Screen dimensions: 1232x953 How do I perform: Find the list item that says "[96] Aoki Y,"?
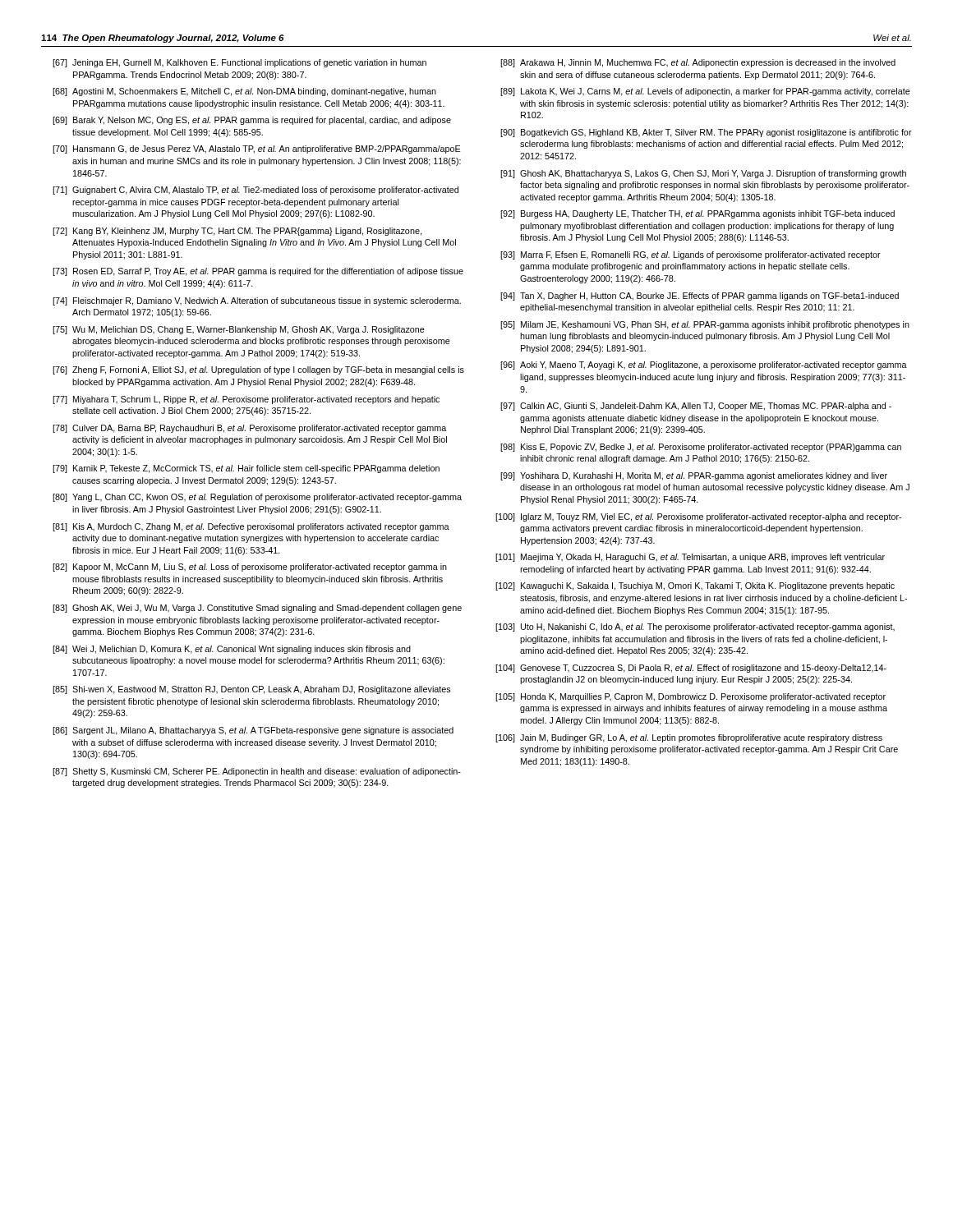point(700,377)
